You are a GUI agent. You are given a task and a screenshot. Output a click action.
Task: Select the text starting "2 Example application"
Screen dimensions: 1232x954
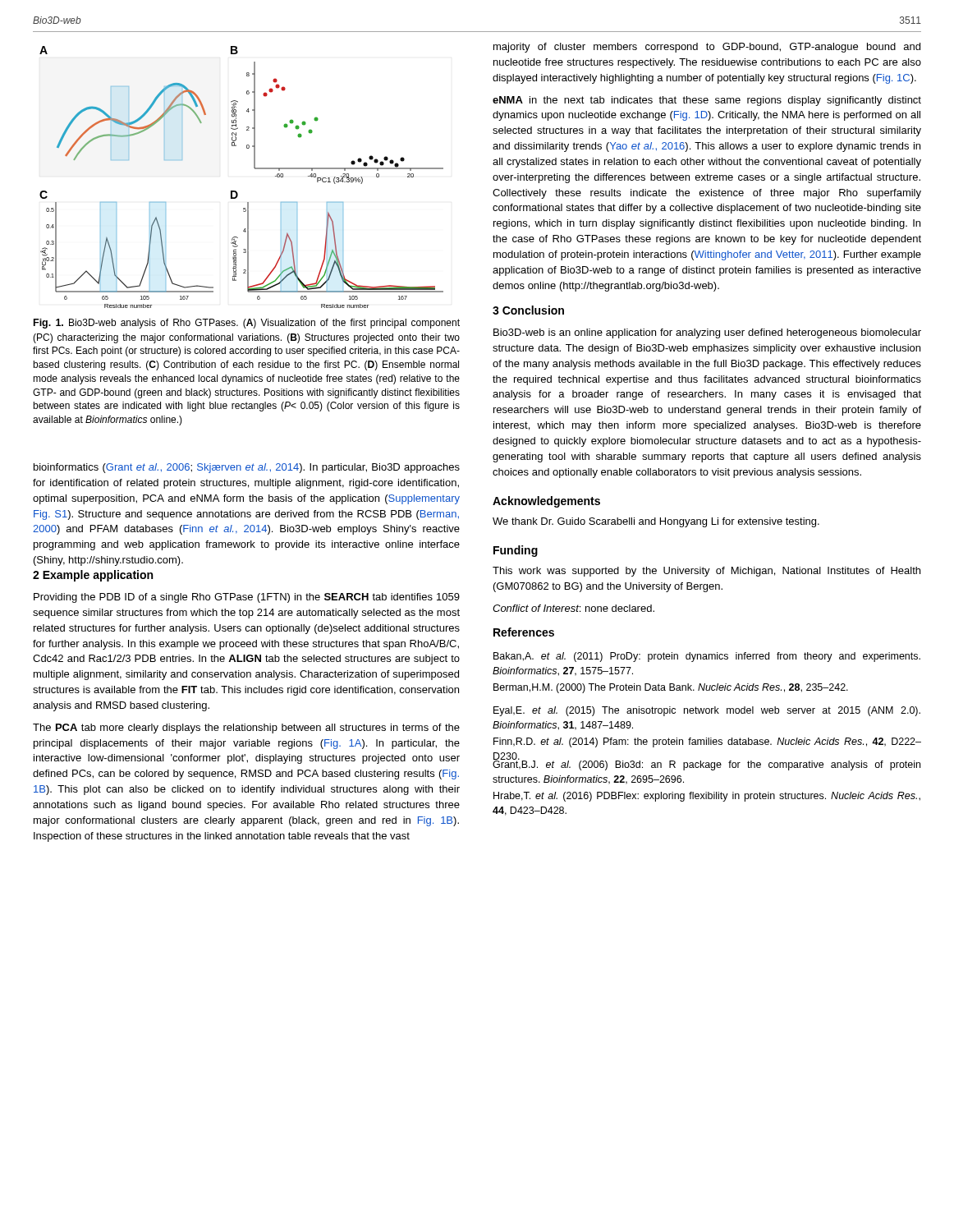pyautogui.click(x=93, y=576)
